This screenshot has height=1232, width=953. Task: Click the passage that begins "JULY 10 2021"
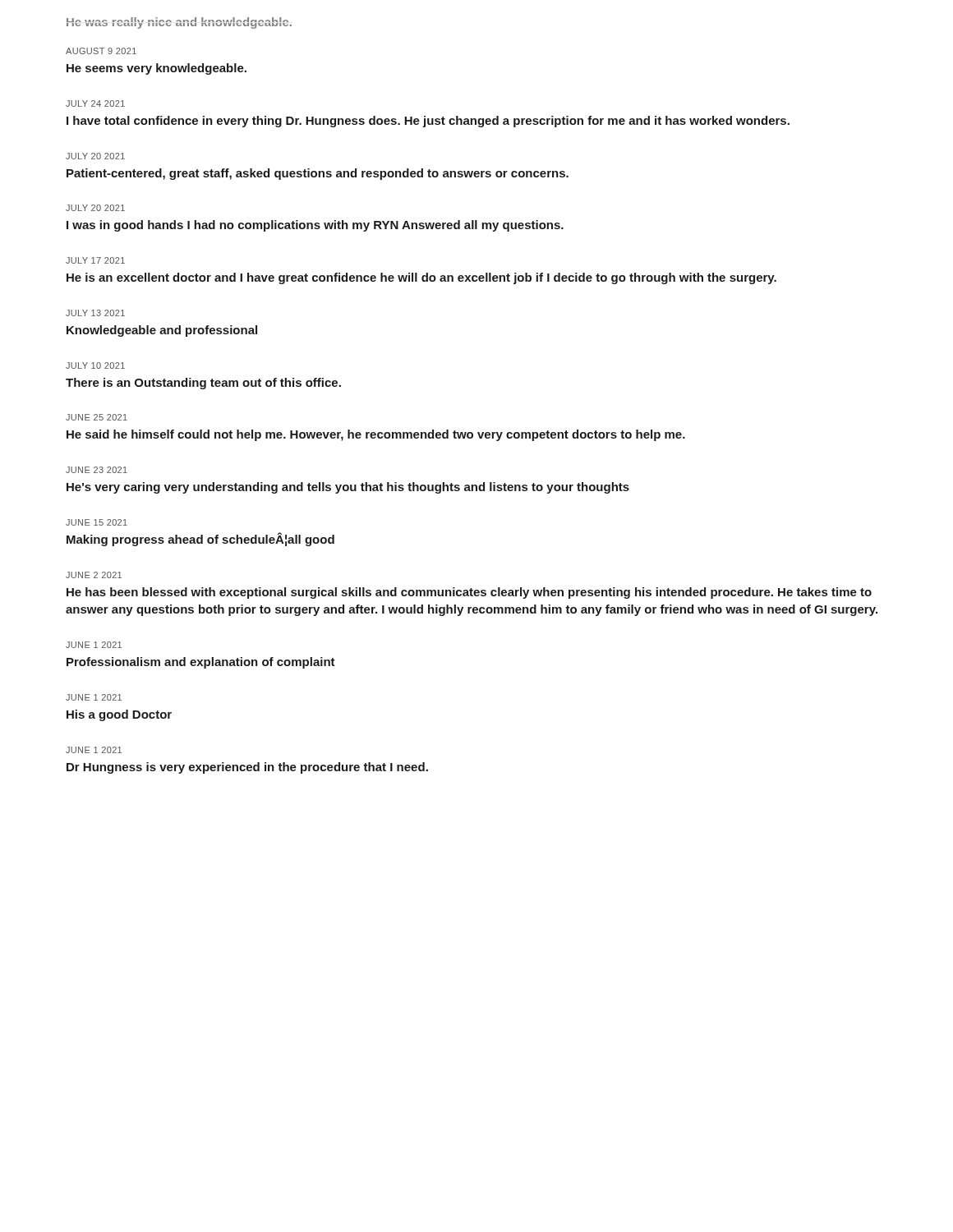[95, 365]
